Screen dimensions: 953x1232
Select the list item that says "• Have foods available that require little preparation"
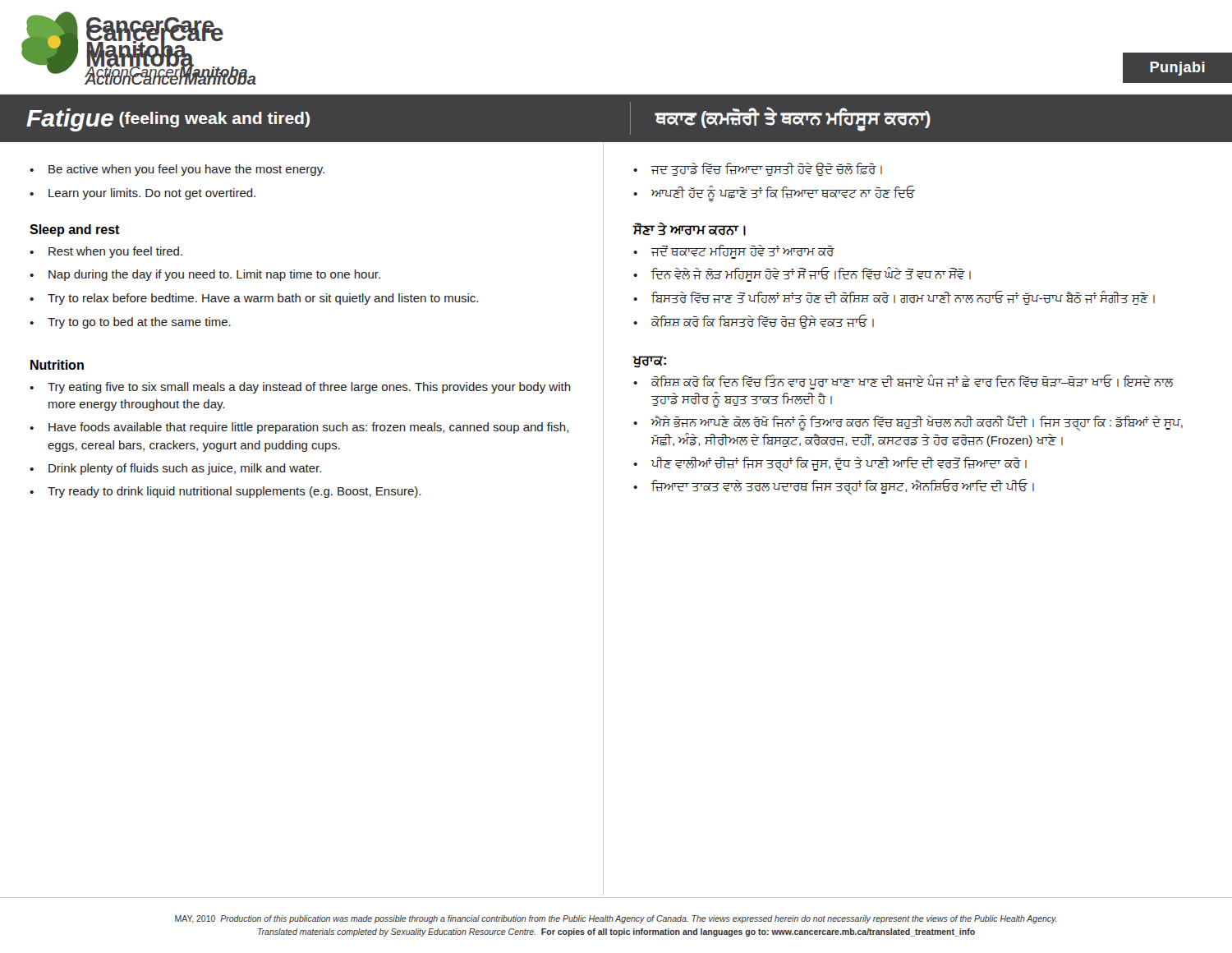[x=301, y=436]
